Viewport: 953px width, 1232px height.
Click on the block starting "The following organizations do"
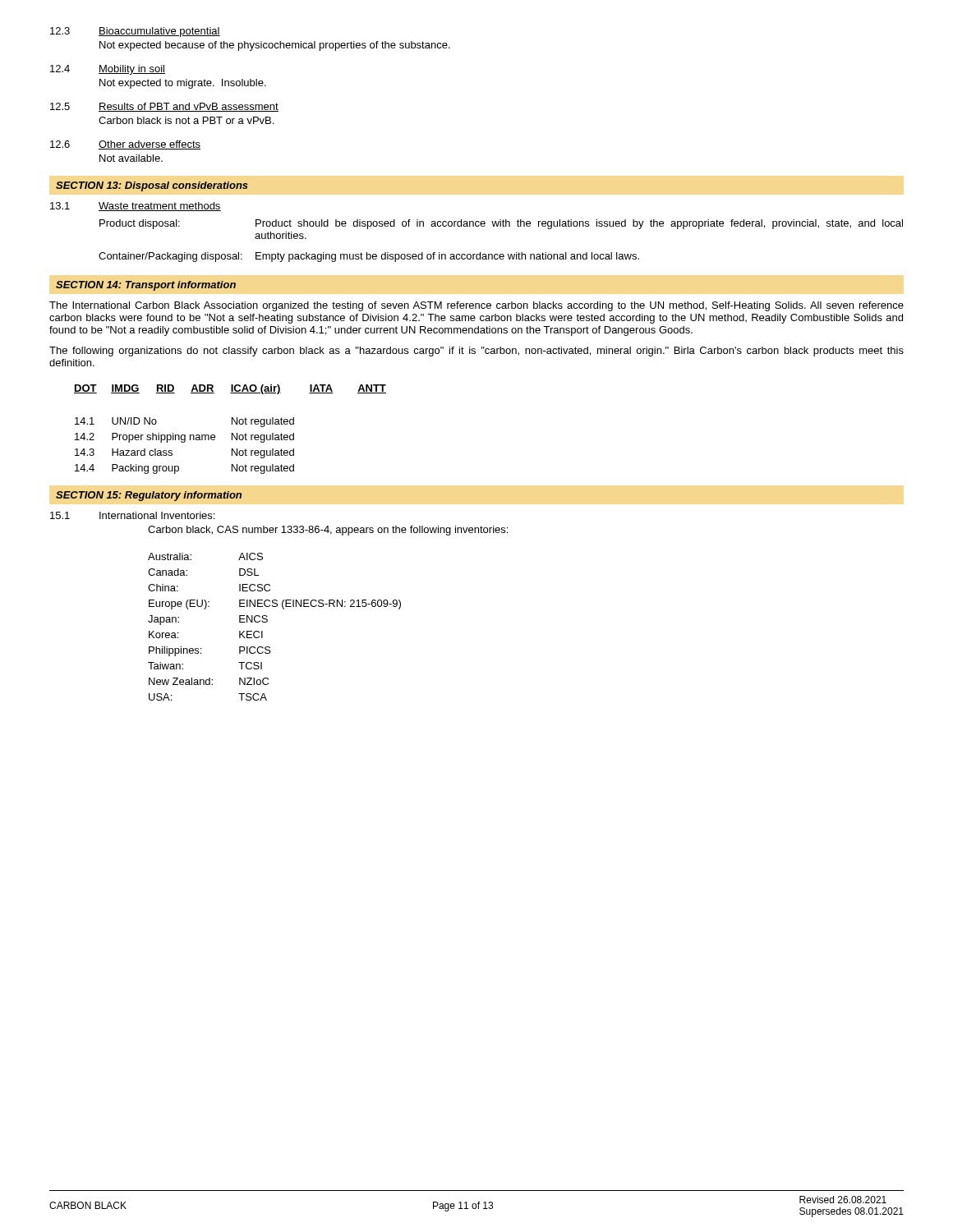[476, 356]
